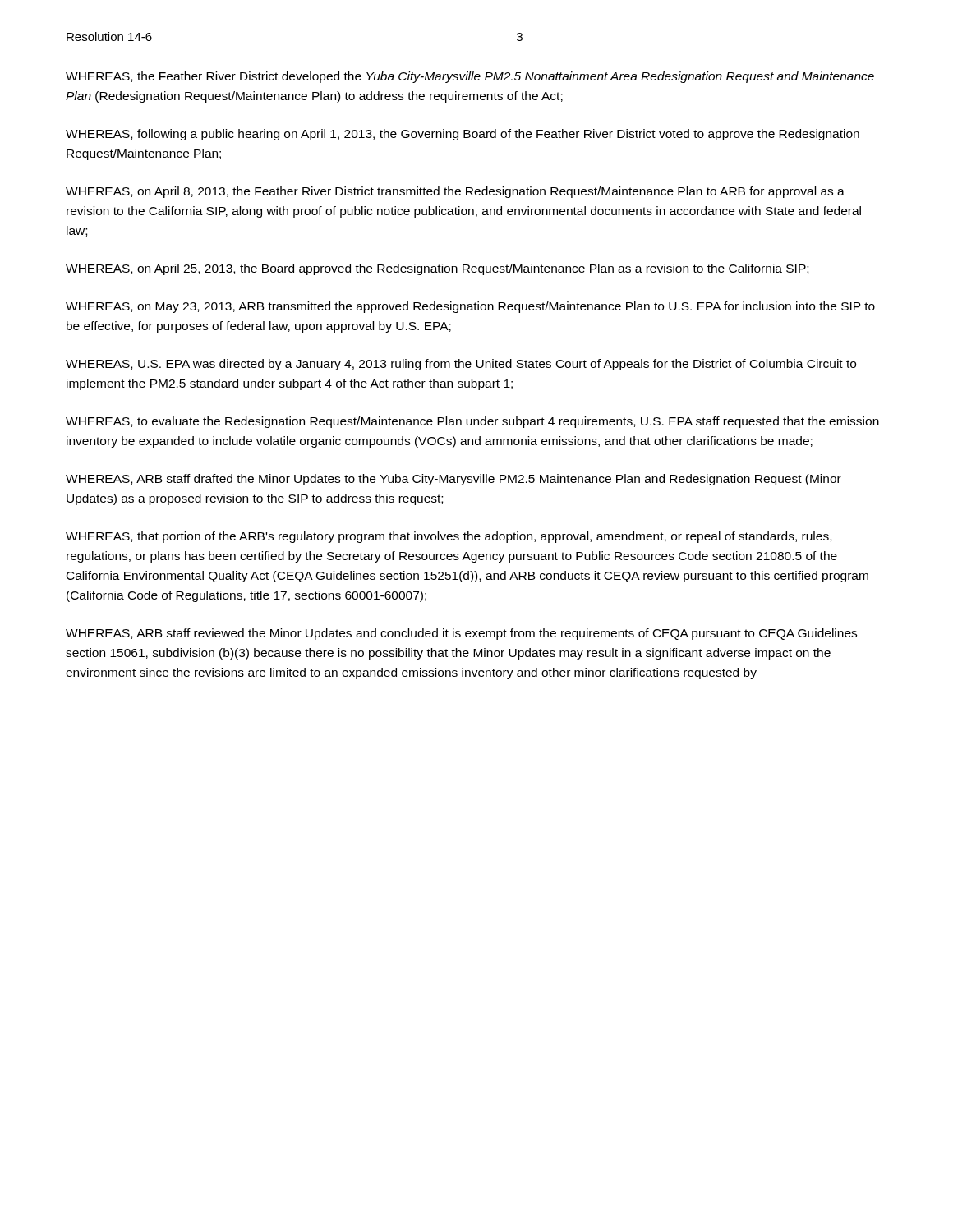Select the text block starting "WHEREAS, on May 23, 2013,"
Image resolution: width=953 pixels, height=1232 pixels.
pos(470,316)
